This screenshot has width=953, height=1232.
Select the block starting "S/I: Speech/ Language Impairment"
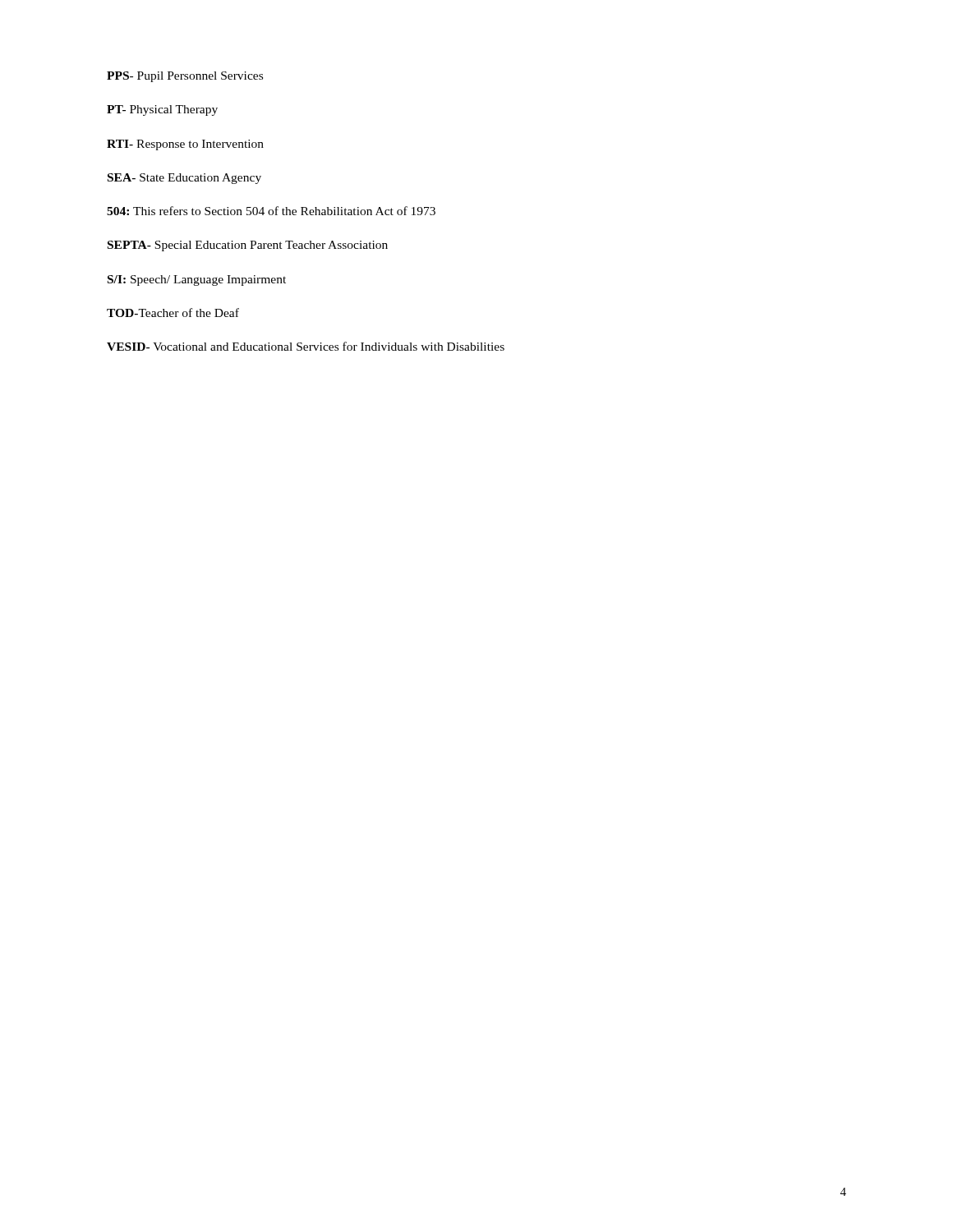[x=196, y=278]
